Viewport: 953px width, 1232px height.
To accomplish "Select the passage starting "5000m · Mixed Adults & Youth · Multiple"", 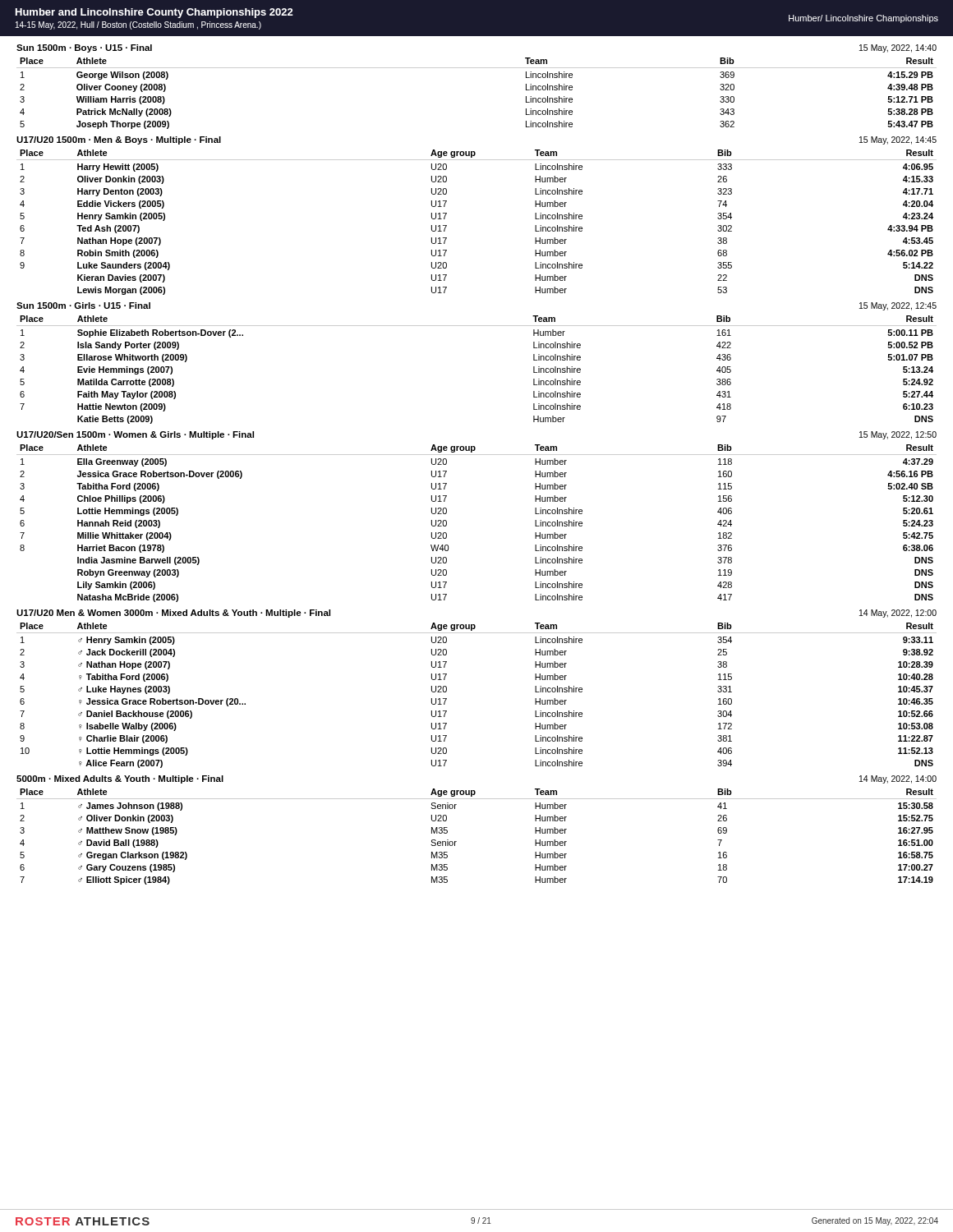I will [x=120, y=779].
